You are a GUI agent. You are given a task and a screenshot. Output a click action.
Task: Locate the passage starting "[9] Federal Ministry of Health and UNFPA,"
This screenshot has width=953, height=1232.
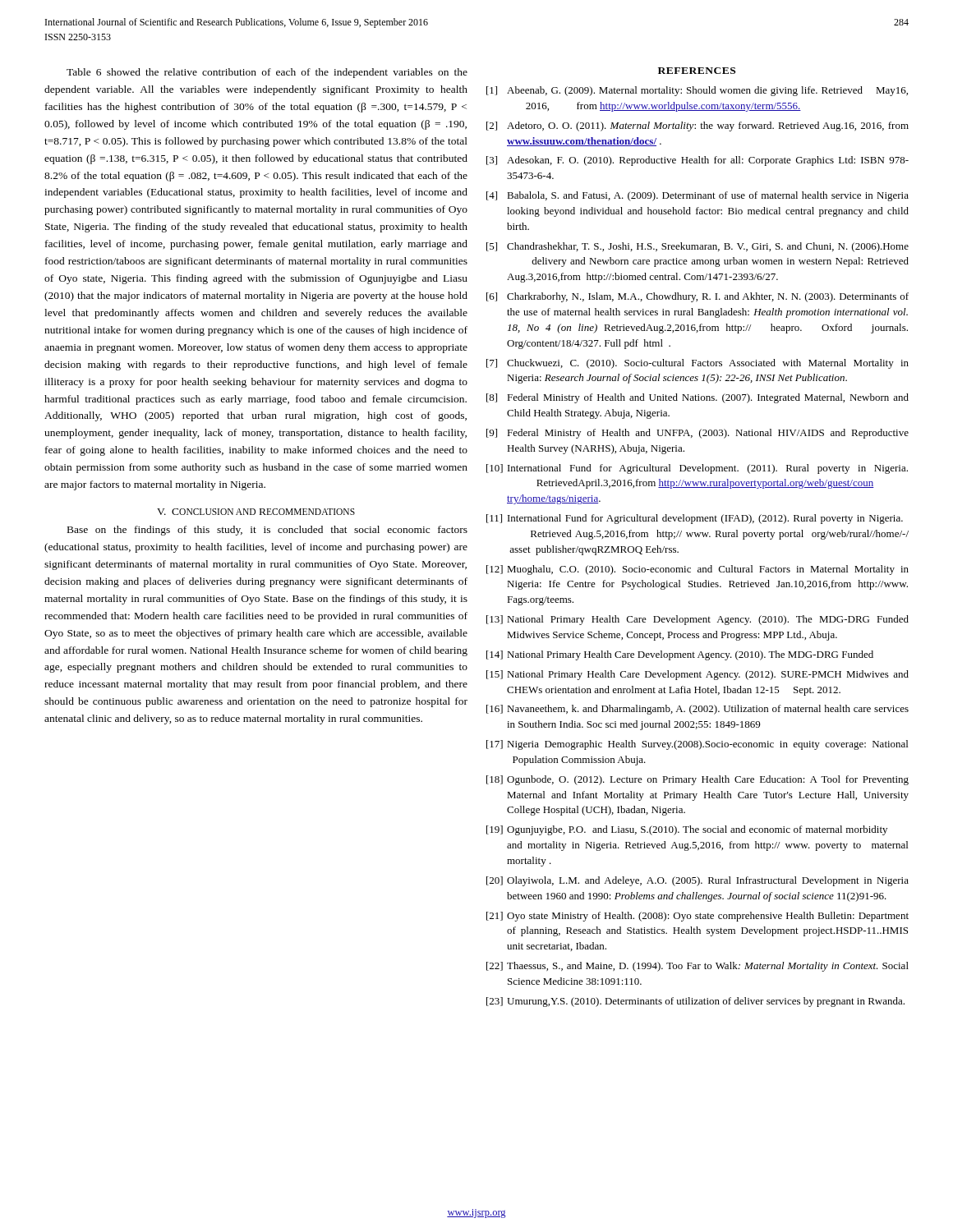pyautogui.click(x=697, y=441)
